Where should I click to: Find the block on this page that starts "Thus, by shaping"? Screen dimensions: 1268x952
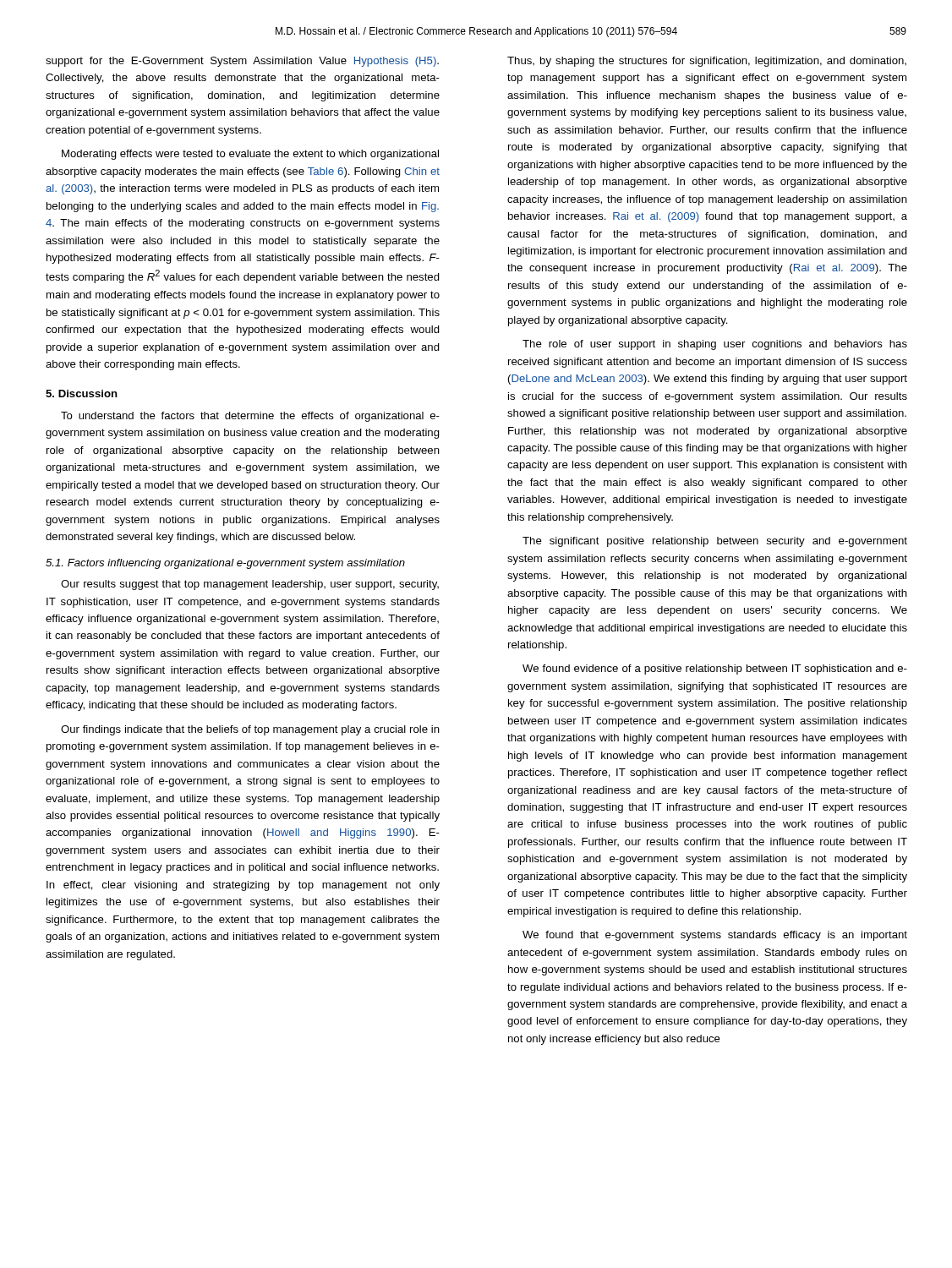pos(707,190)
